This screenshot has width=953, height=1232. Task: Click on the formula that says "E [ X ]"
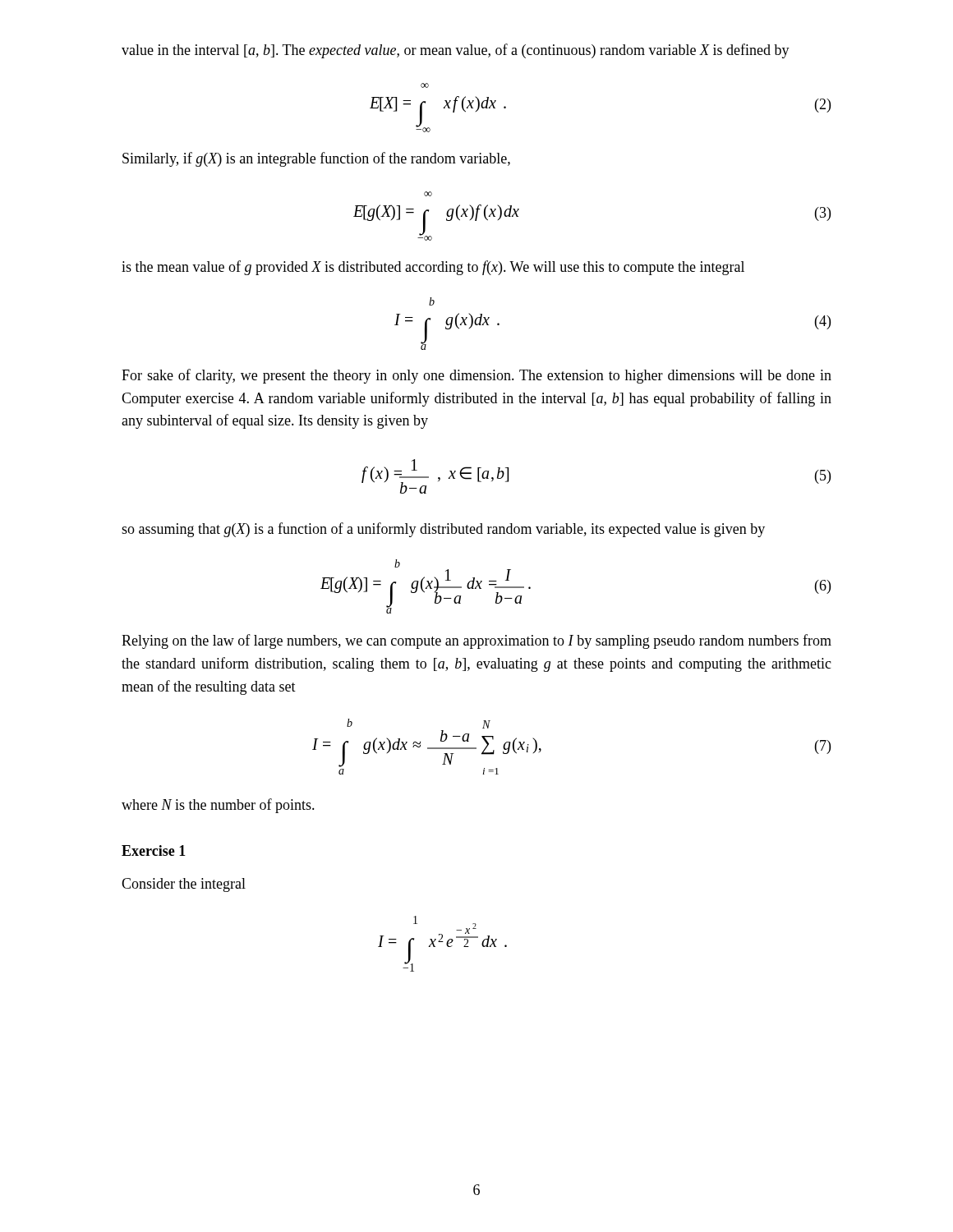(x=476, y=105)
